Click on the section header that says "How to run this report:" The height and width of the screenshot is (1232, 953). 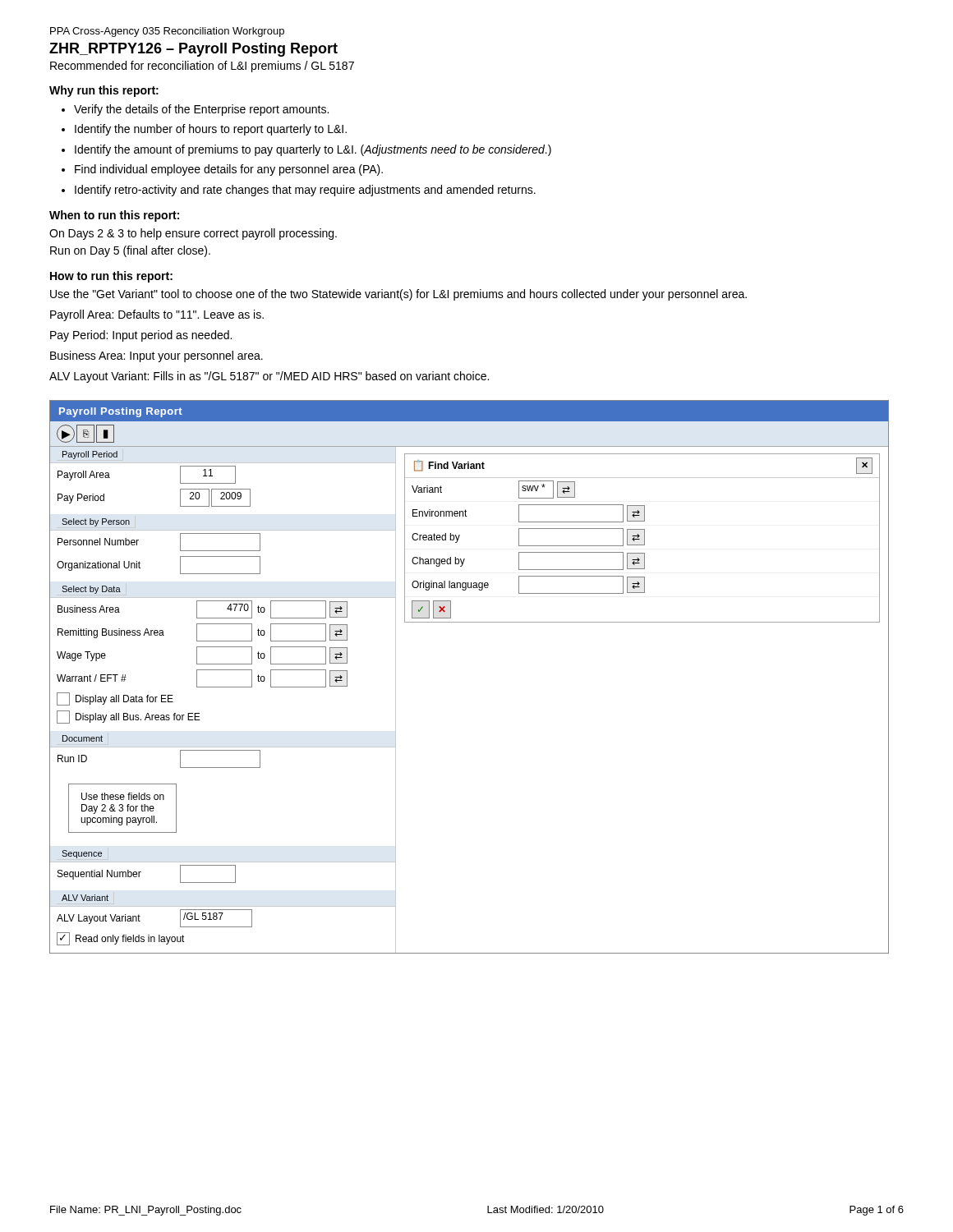point(111,276)
